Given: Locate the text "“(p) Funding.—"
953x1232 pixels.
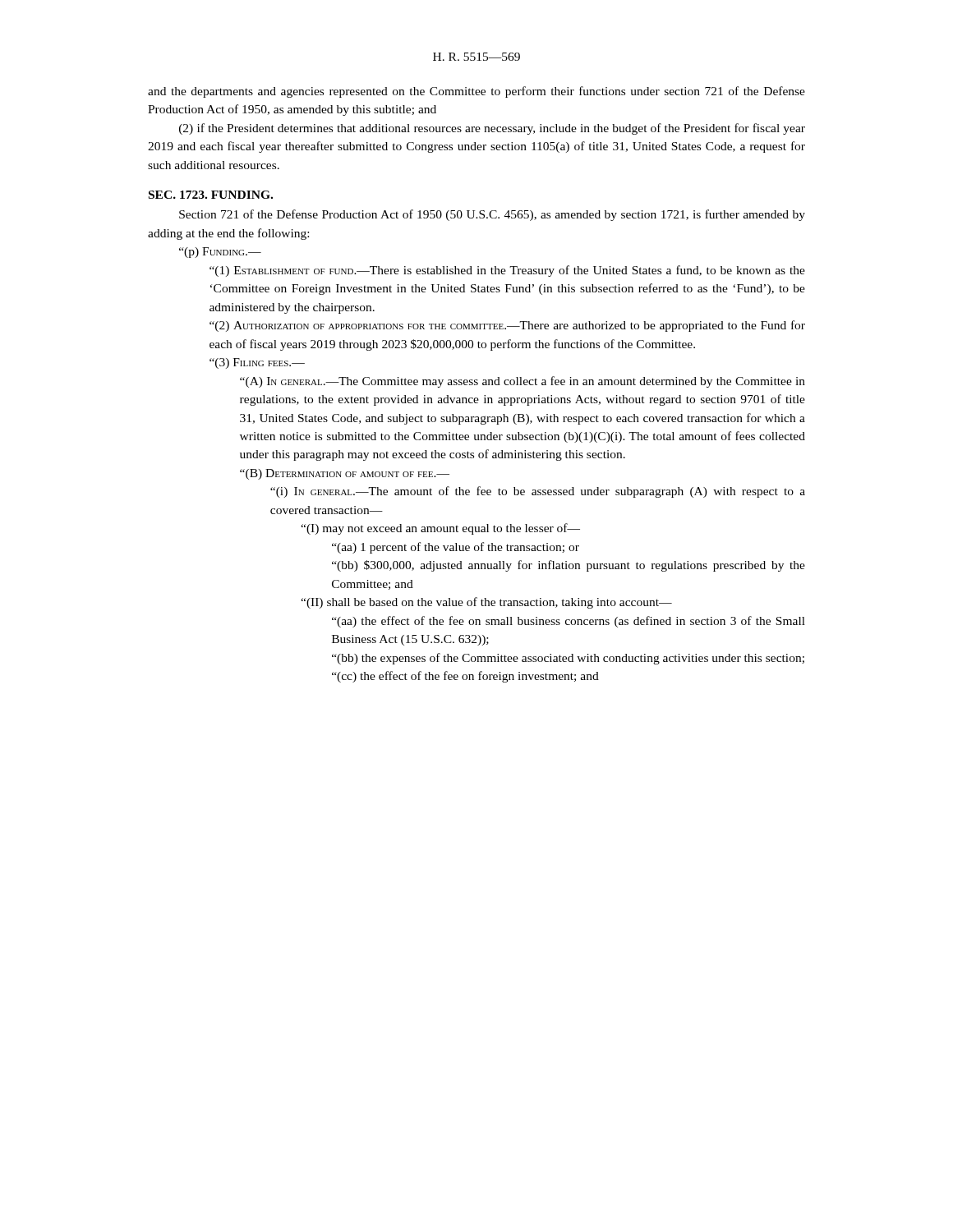Looking at the screenshot, I should click(220, 253).
